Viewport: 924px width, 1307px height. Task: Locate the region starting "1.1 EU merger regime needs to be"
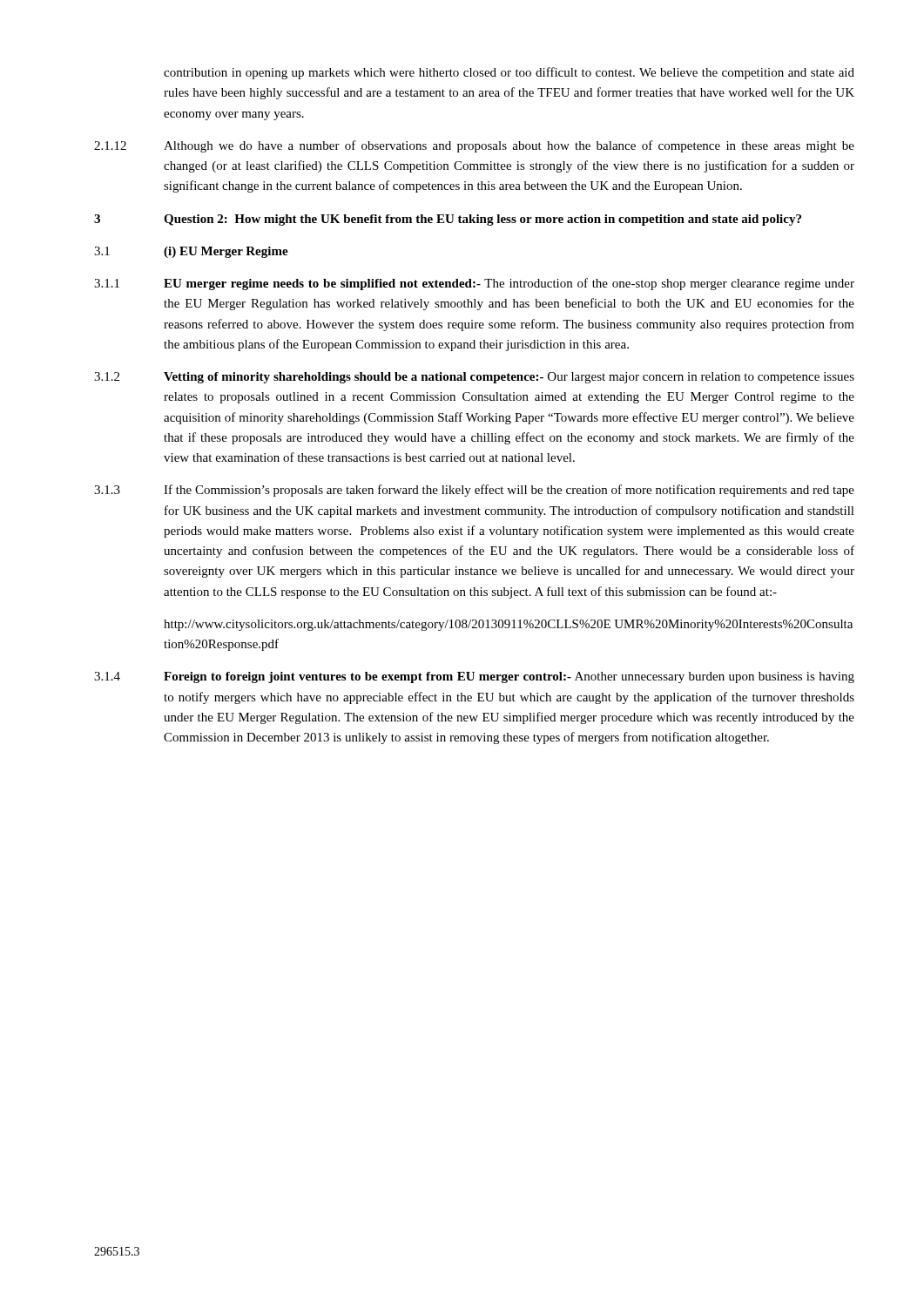pyautogui.click(x=474, y=314)
